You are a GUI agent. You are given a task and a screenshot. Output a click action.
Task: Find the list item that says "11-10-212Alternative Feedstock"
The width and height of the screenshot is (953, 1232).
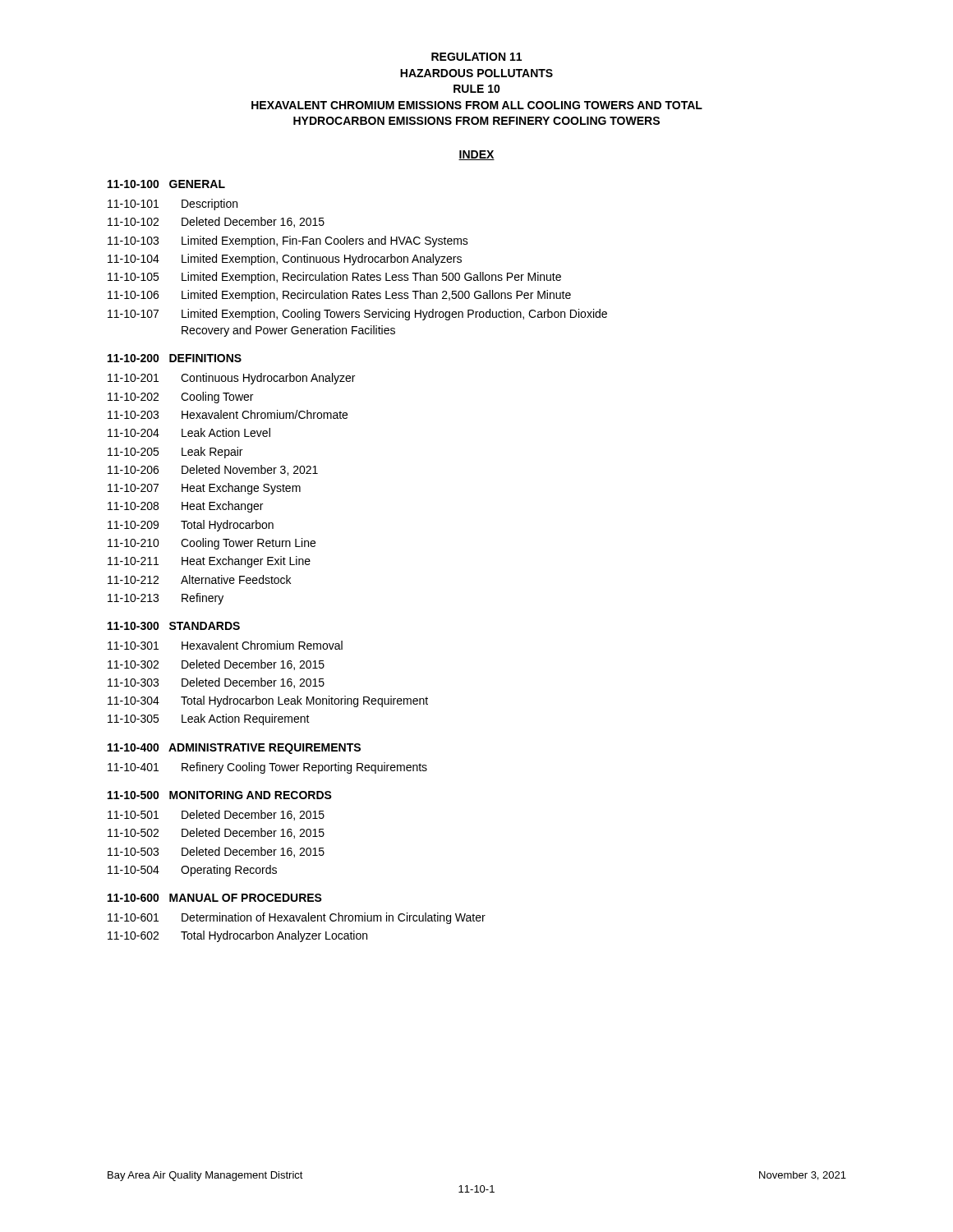coord(199,579)
